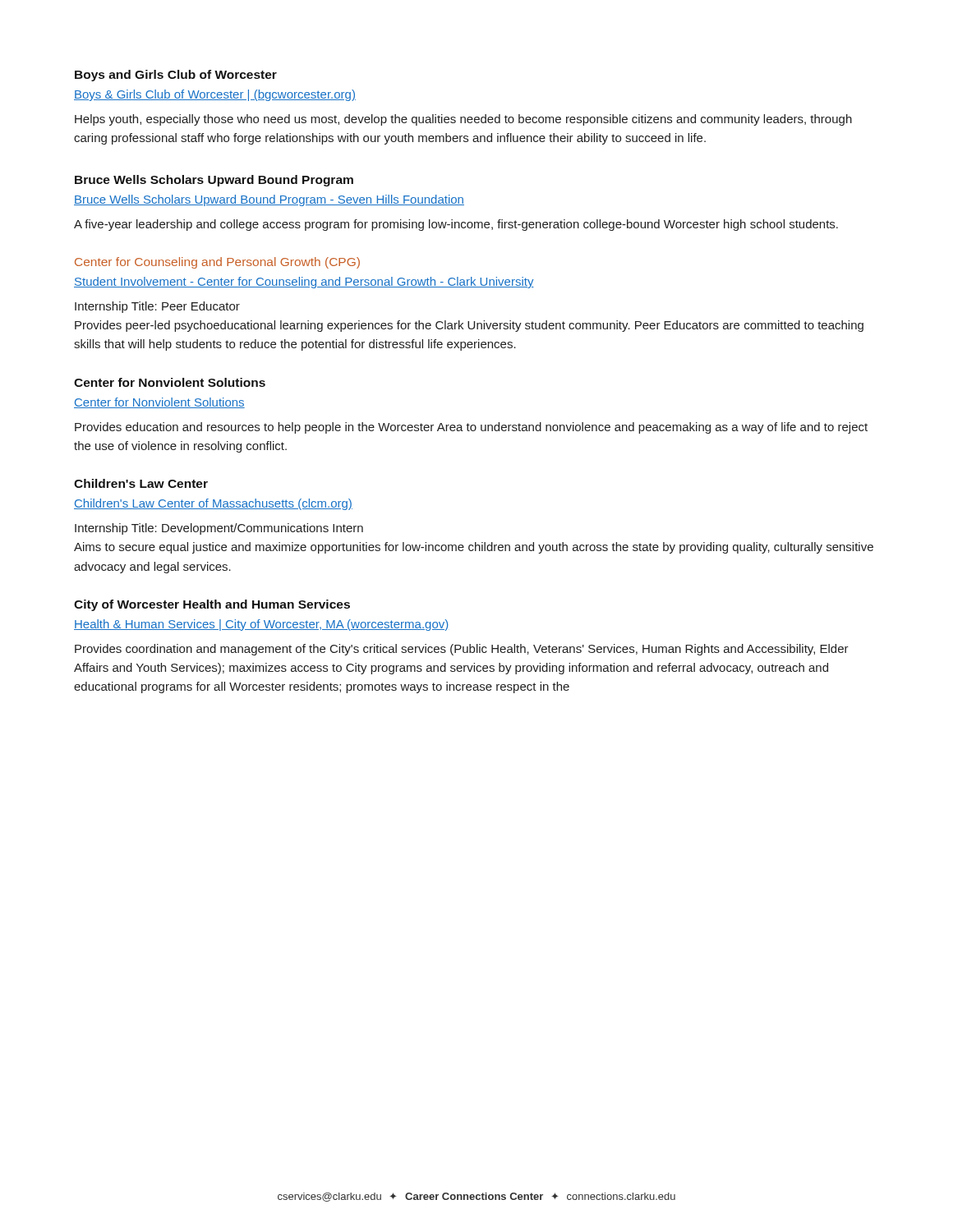Image resolution: width=953 pixels, height=1232 pixels.
Task: Where is the passage that starts "Provides education and resources to"?
Action: (471, 436)
